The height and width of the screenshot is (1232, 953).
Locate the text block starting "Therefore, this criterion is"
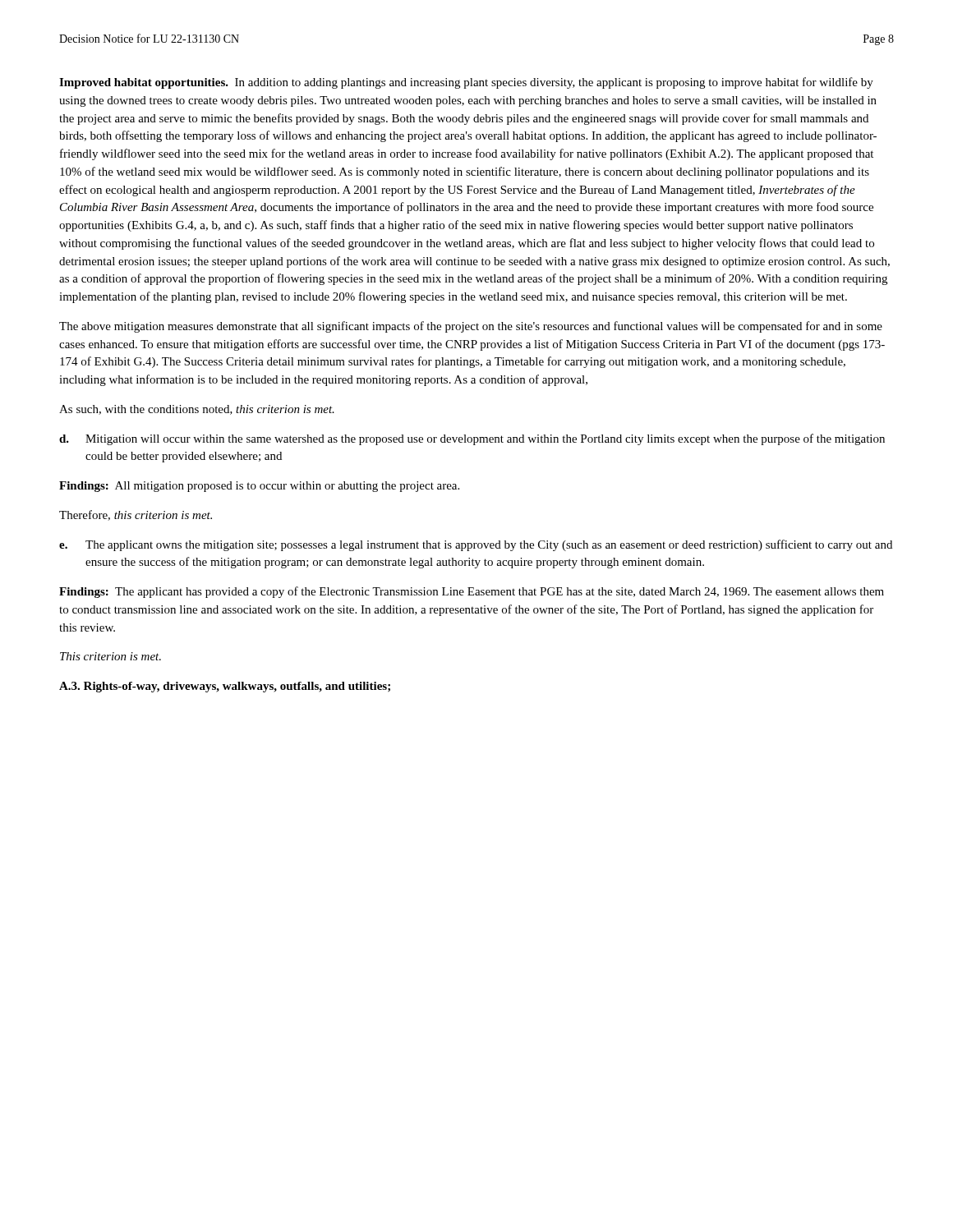[136, 515]
